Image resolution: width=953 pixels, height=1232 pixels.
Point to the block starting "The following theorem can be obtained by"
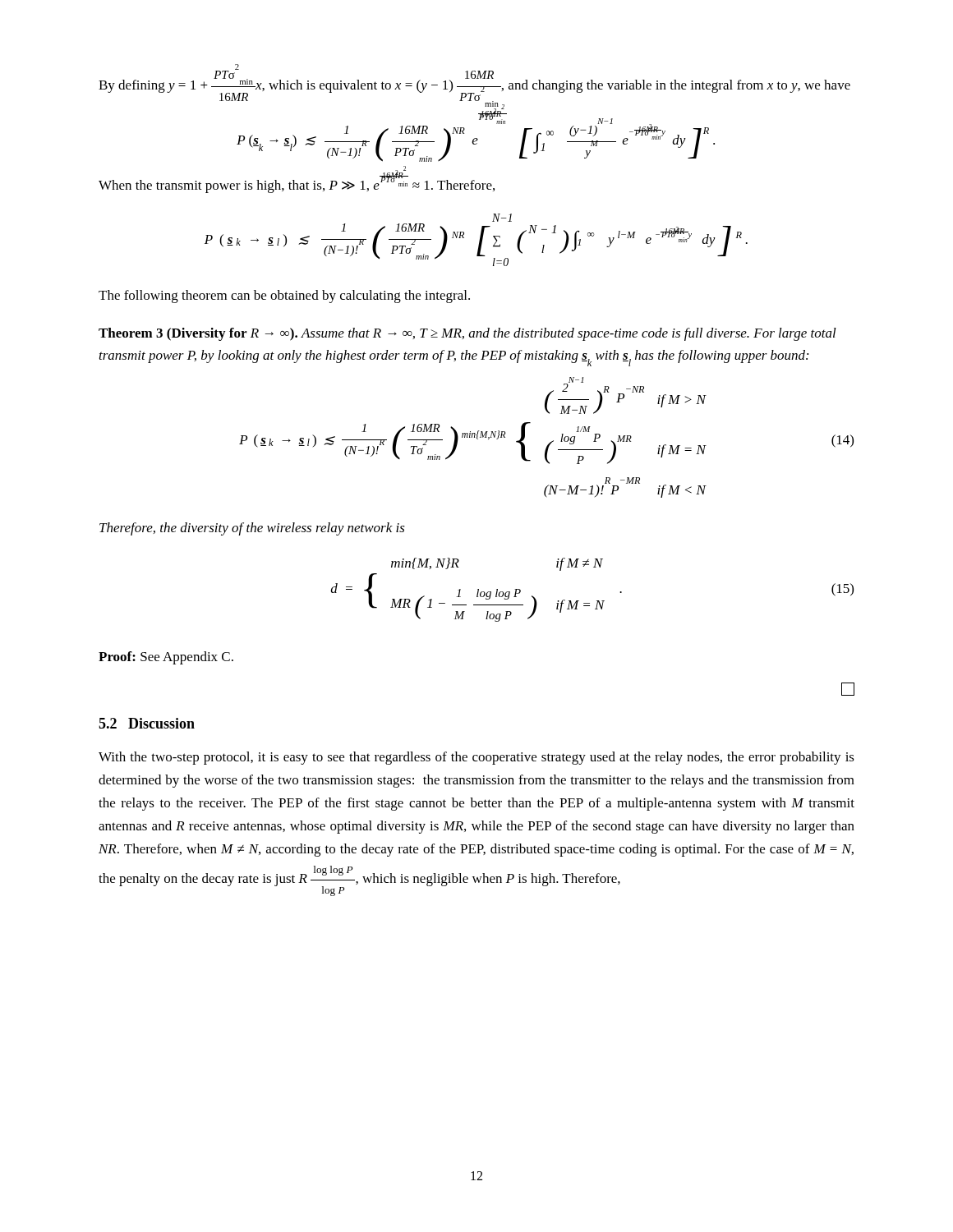(285, 296)
